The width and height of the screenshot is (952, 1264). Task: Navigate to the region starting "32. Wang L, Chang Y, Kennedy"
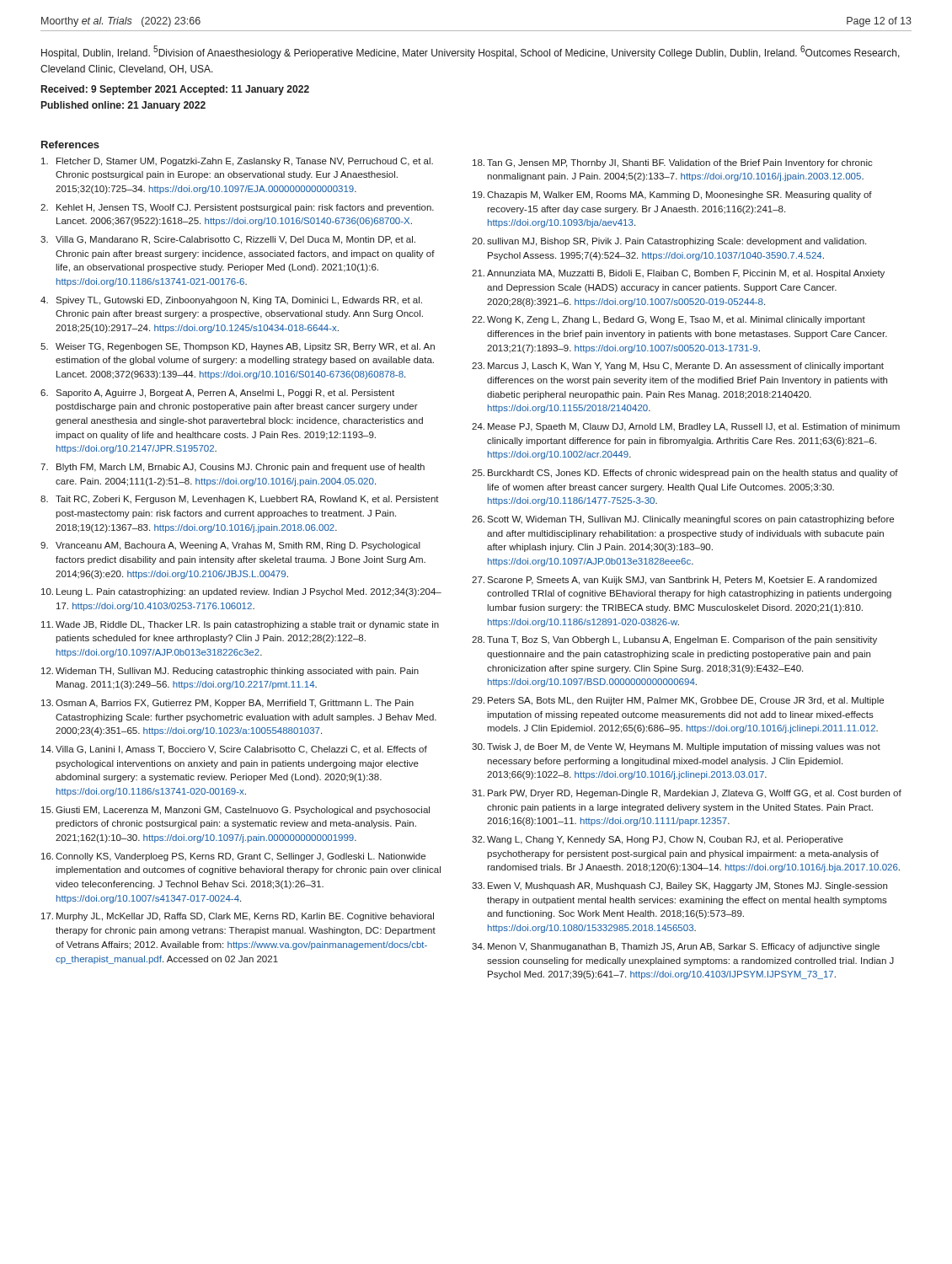pos(687,854)
